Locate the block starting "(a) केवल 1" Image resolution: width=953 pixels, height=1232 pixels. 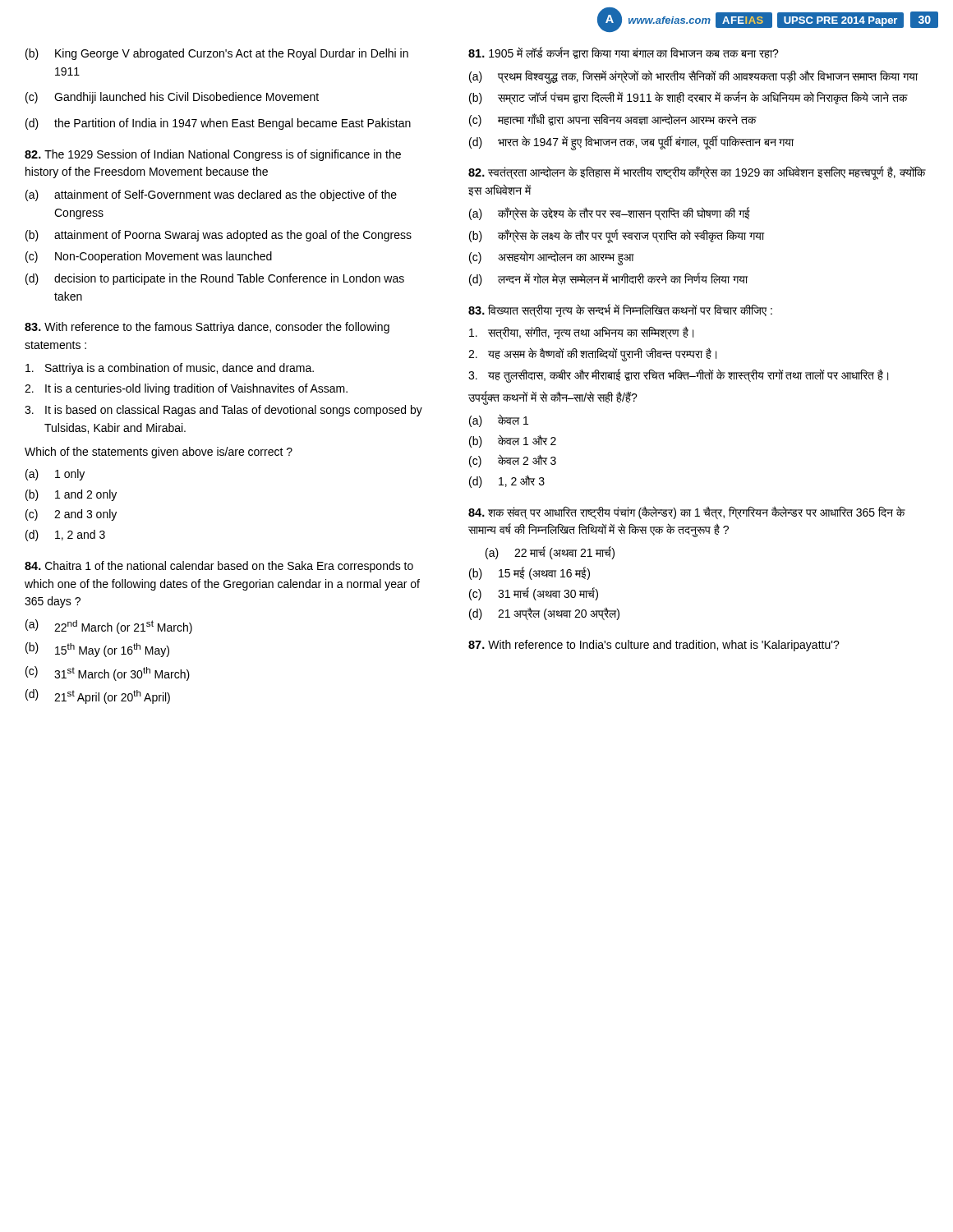click(499, 421)
